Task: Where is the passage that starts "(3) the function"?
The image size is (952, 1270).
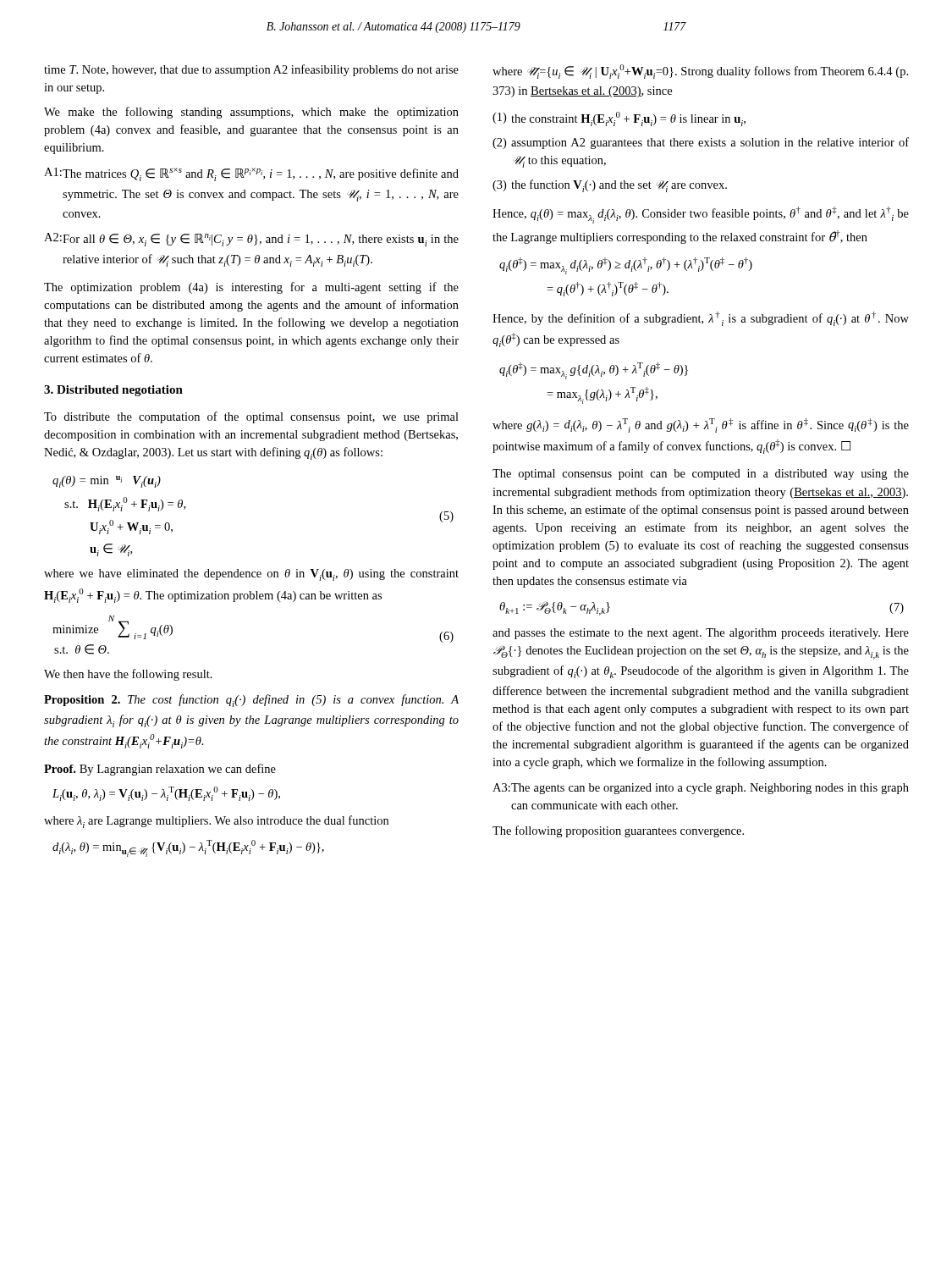Action: click(x=610, y=186)
